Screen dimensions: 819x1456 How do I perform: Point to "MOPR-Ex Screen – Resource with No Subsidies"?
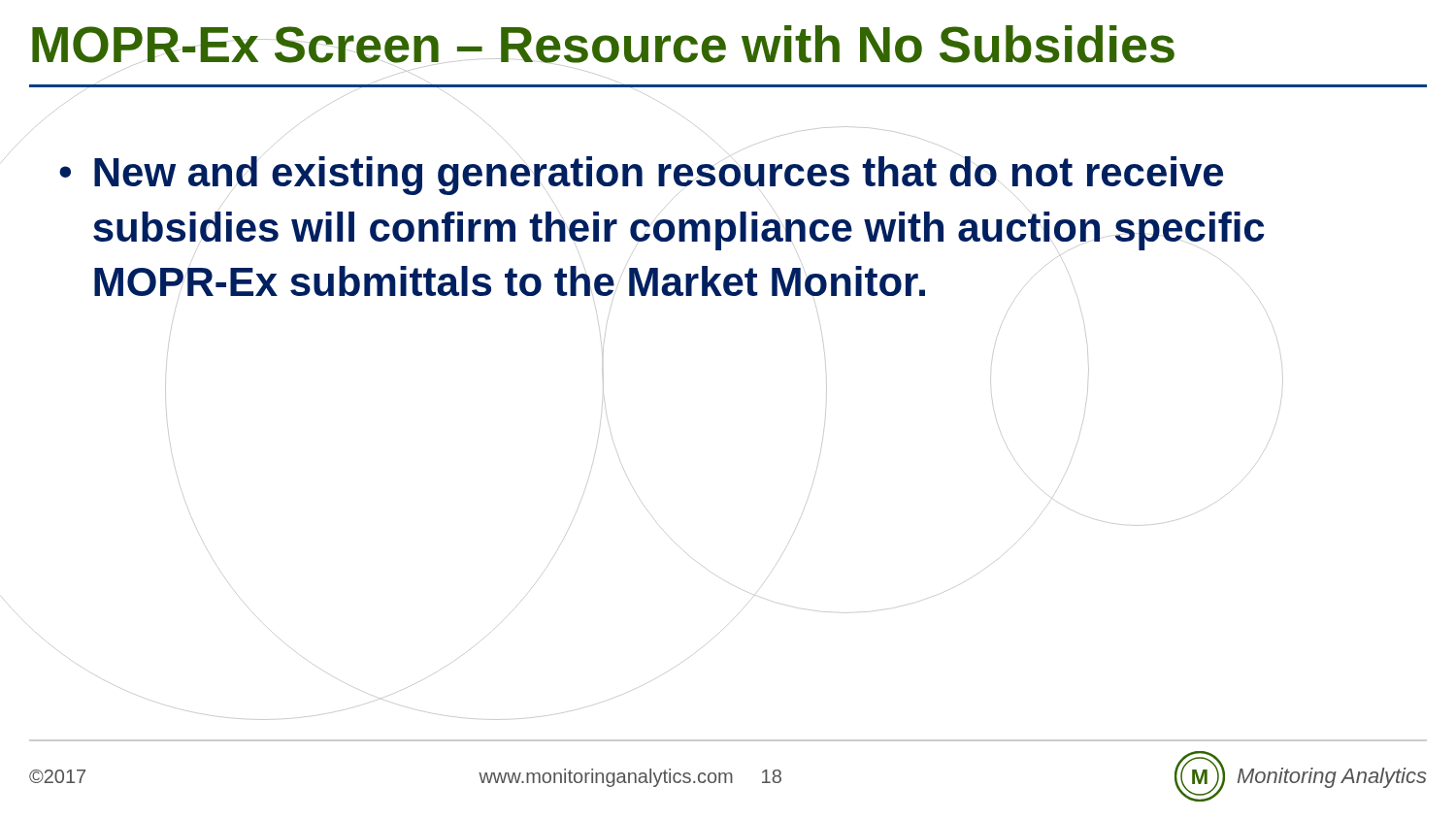click(603, 45)
